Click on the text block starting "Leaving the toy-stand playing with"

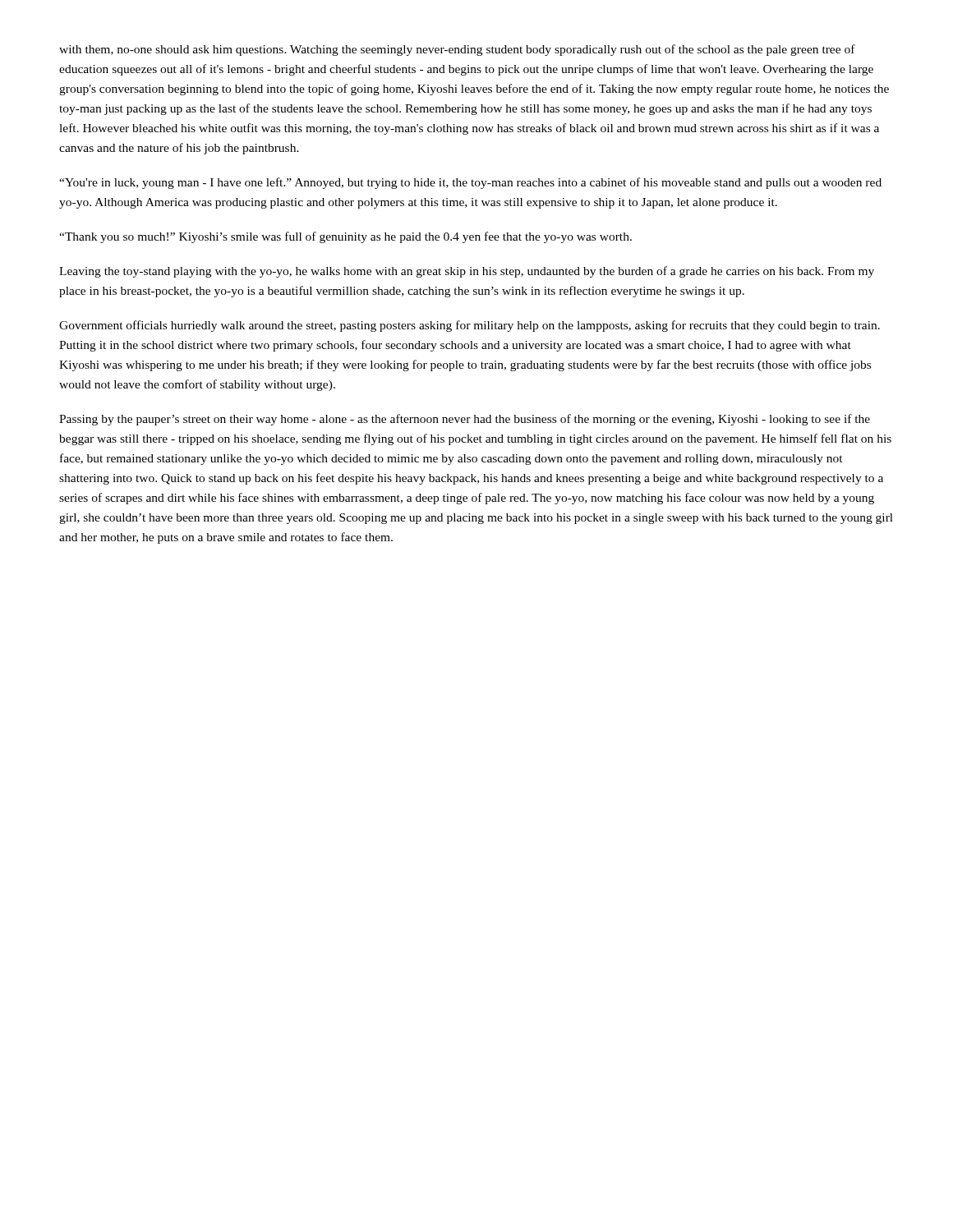pyautogui.click(x=467, y=281)
